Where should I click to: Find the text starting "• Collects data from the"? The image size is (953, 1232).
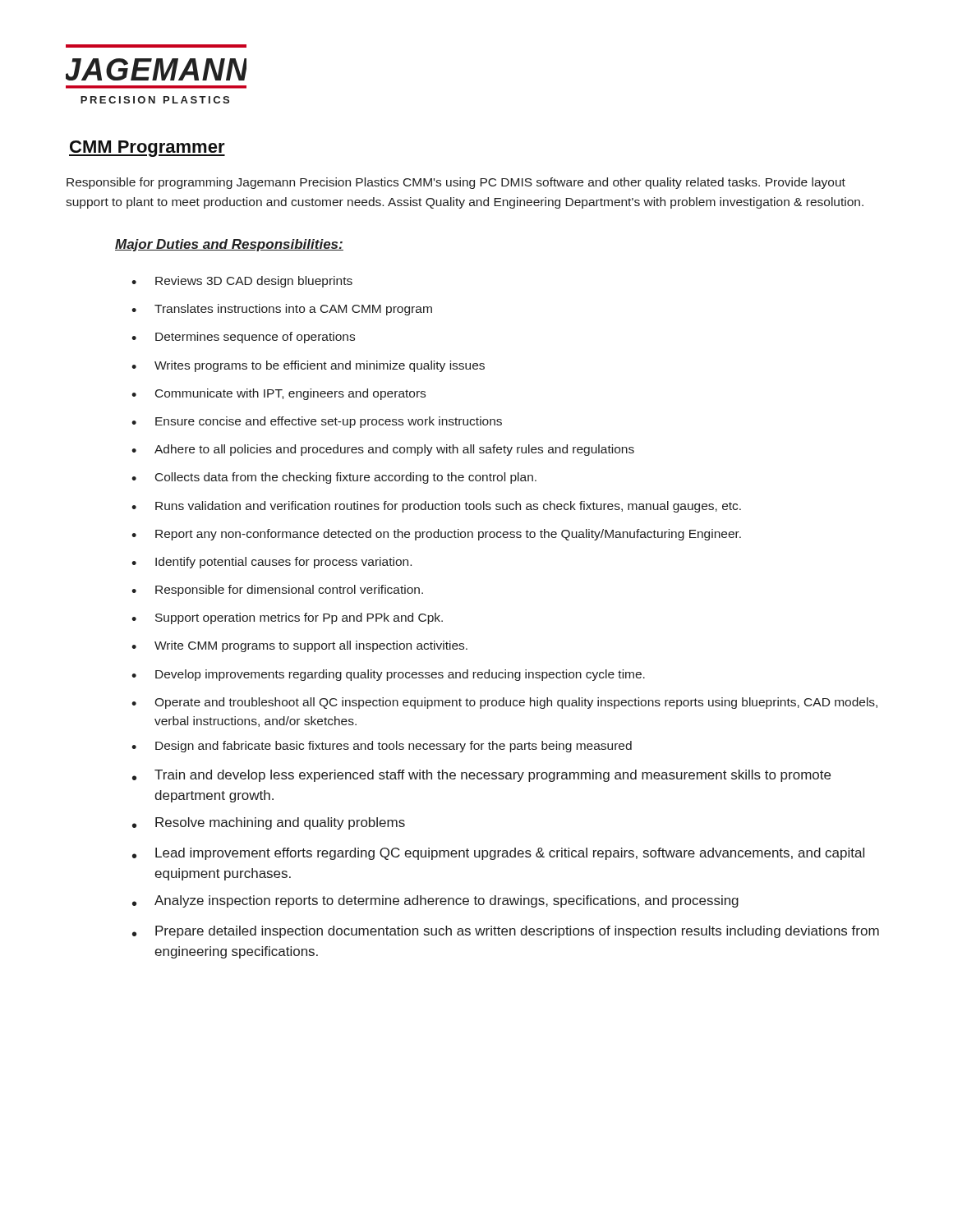point(509,479)
